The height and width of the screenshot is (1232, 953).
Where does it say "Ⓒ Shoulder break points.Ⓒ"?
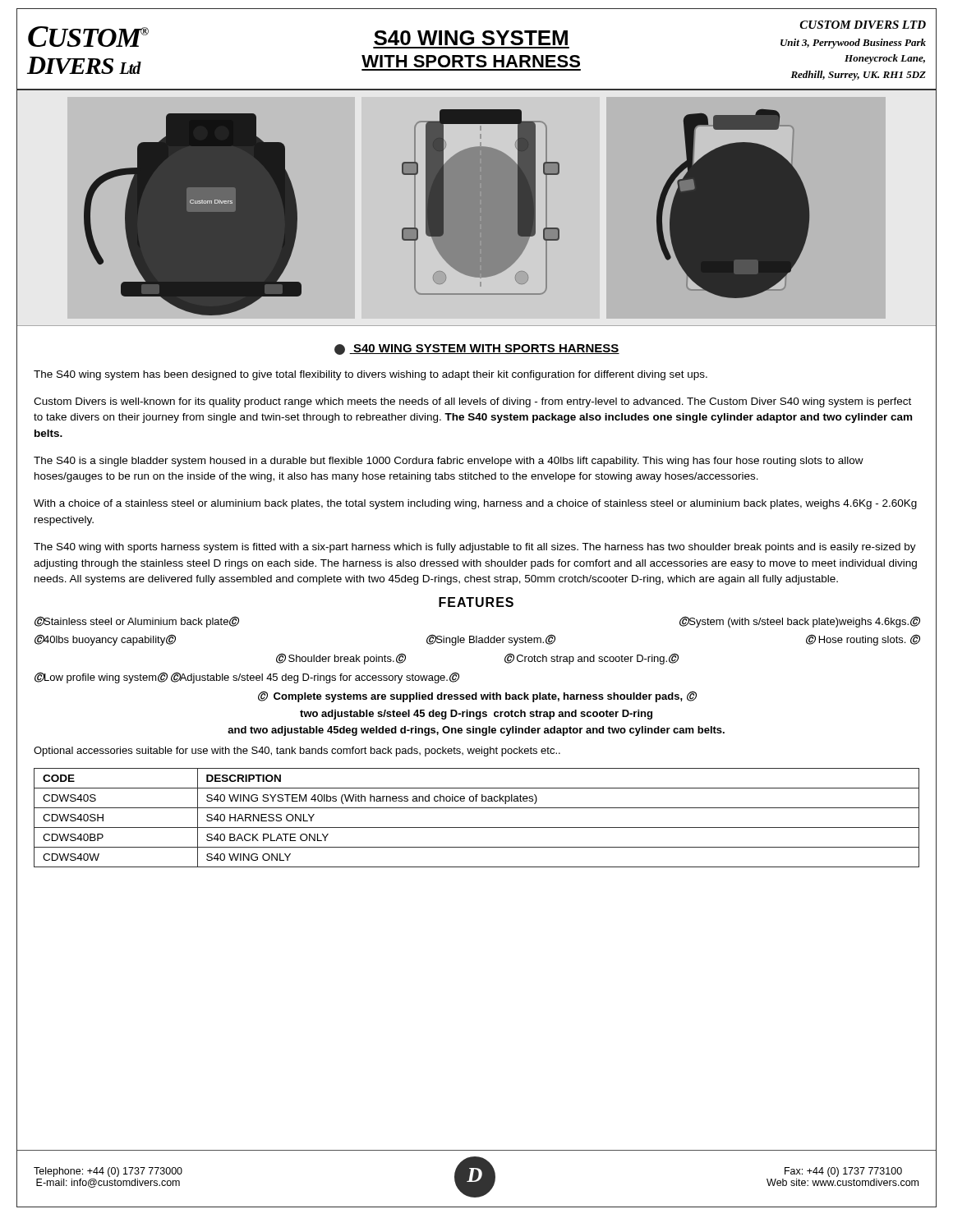click(x=340, y=659)
